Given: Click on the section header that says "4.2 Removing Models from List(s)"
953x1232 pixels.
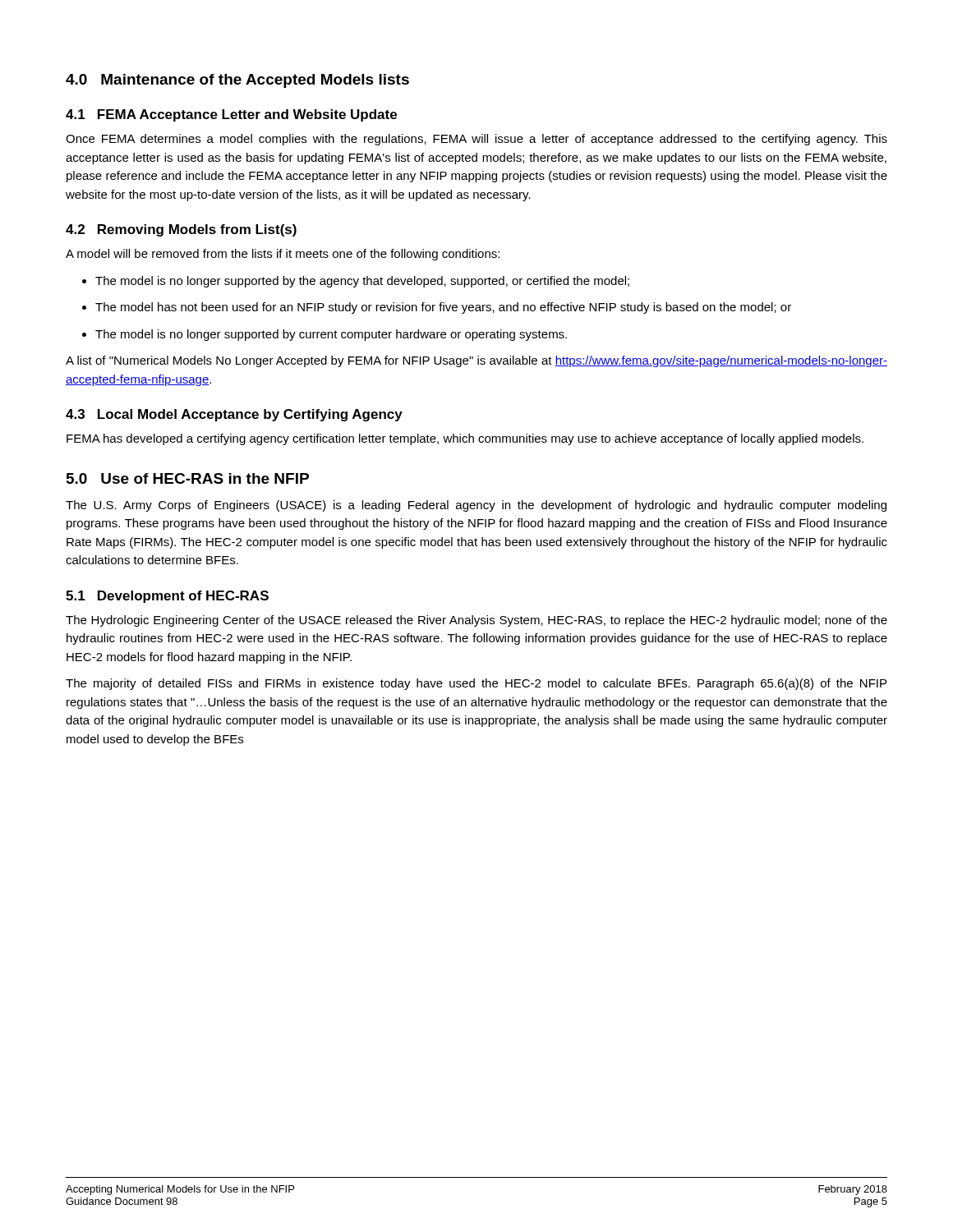Looking at the screenshot, I should coord(181,230).
